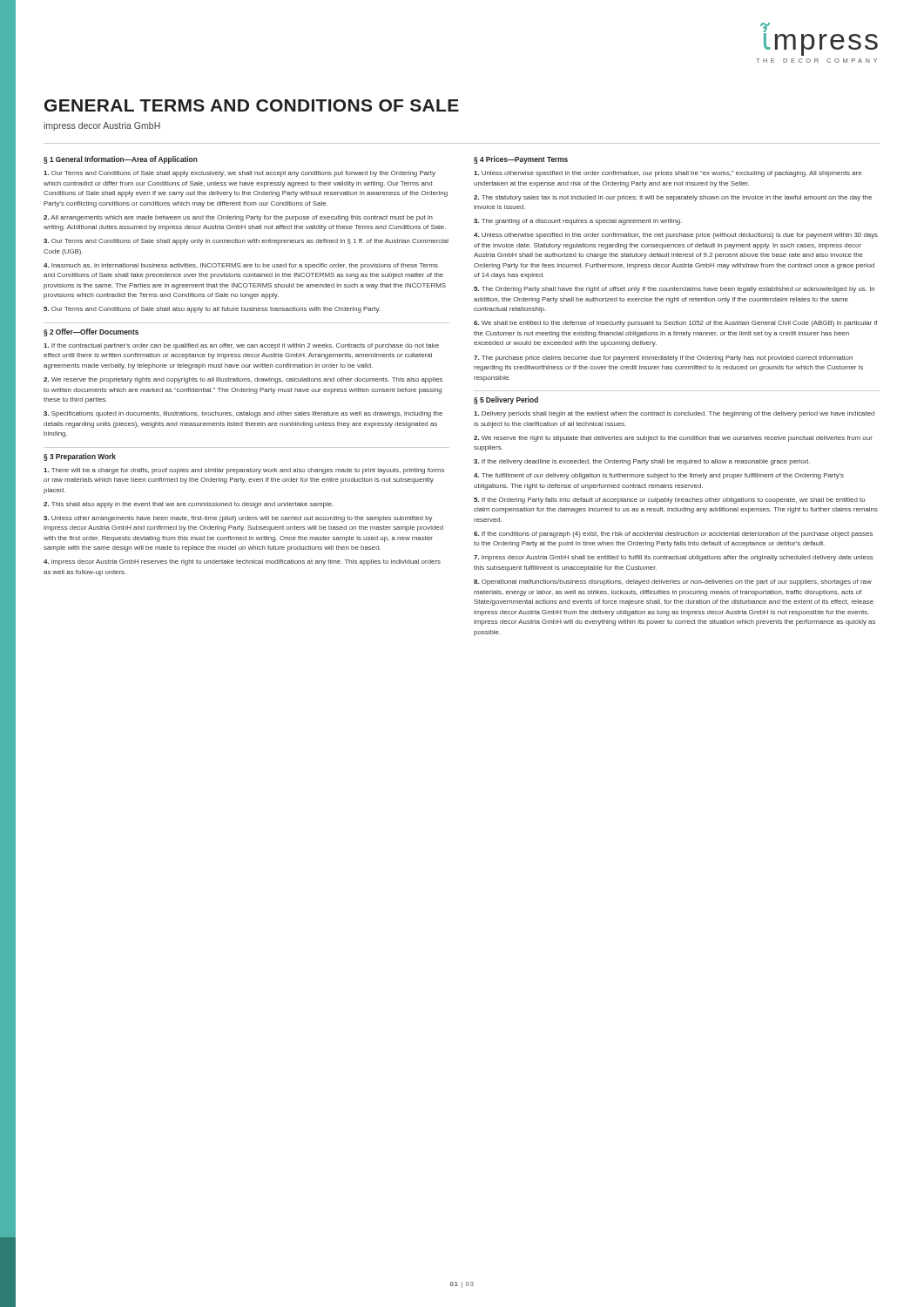Find the text block that says "There will be a charge for drafts, proof"

(246, 480)
